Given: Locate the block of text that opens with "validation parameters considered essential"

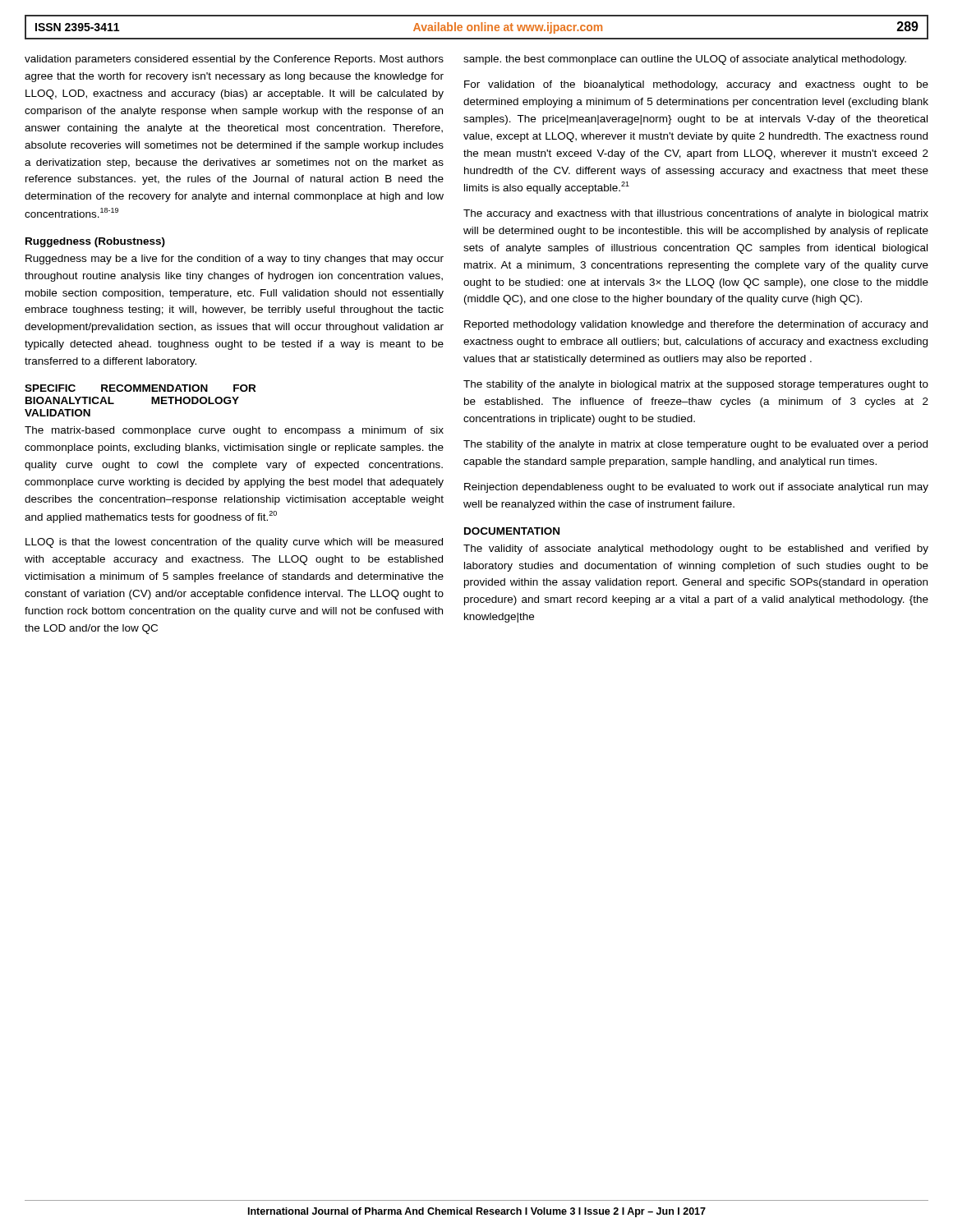Looking at the screenshot, I should 234,136.
